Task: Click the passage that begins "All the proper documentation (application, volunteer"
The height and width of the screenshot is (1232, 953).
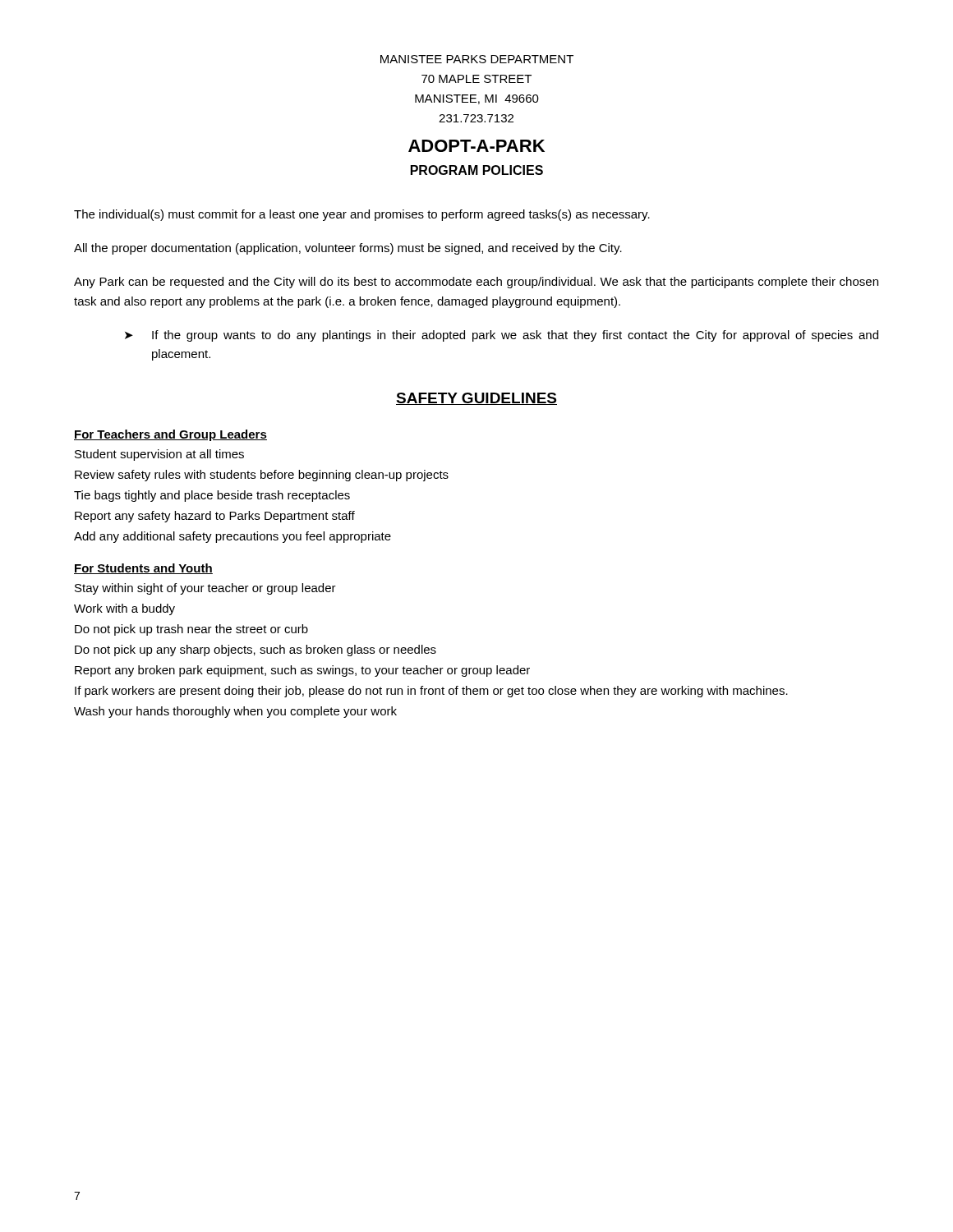Action: click(348, 248)
